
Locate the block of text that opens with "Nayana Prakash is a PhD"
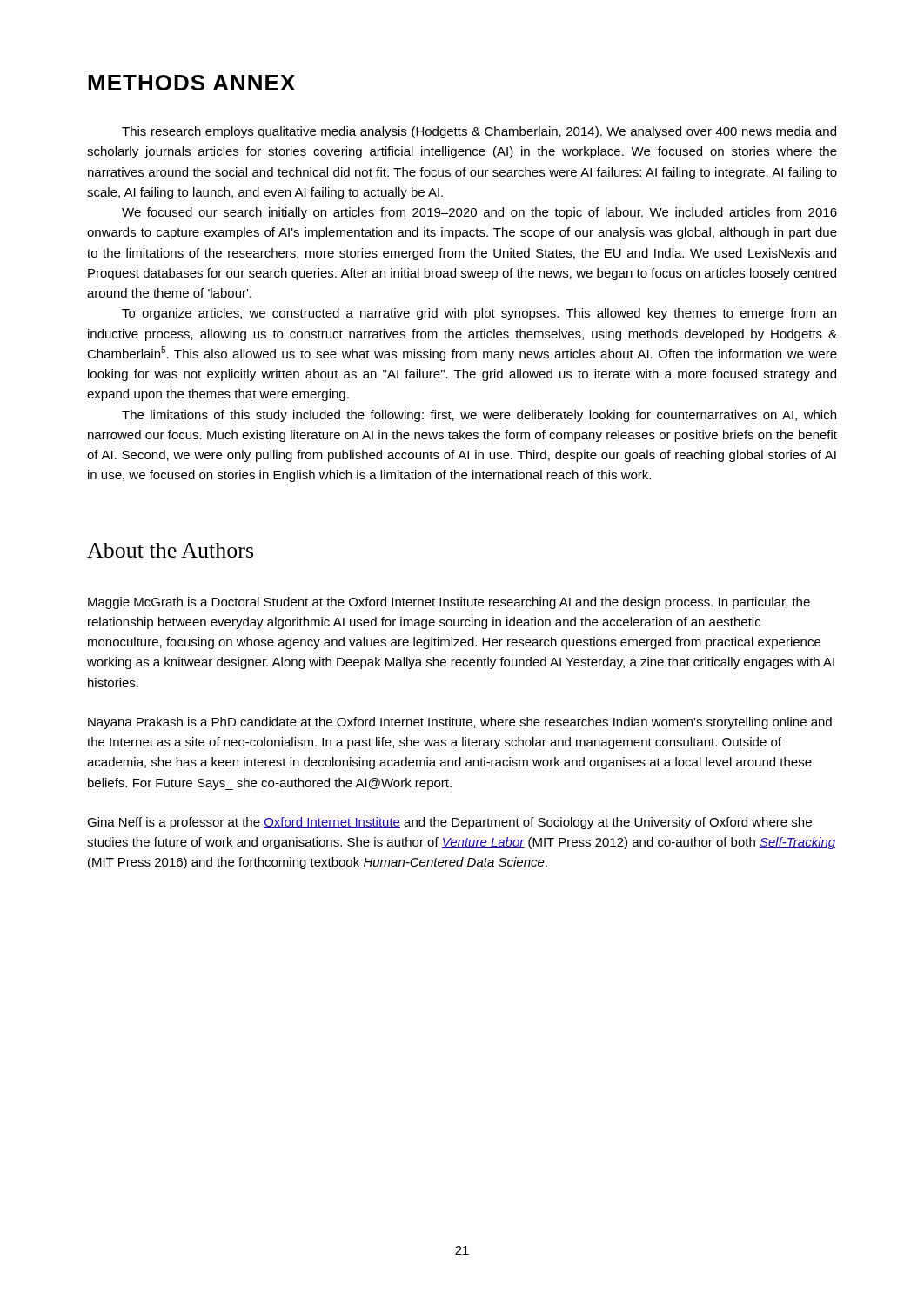click(x=460, y=752)
